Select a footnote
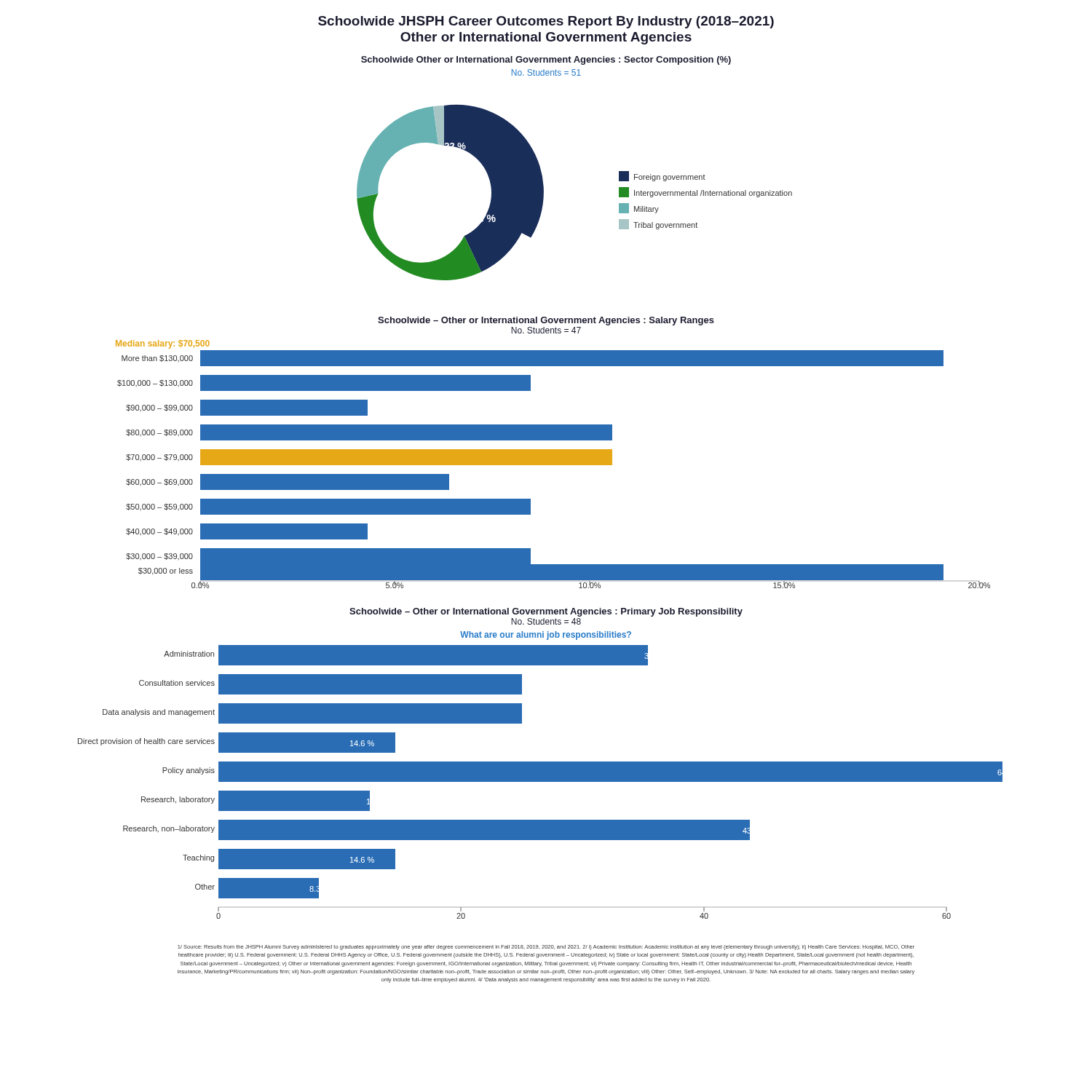The image size is (1092, 1092). coord(546,963)
